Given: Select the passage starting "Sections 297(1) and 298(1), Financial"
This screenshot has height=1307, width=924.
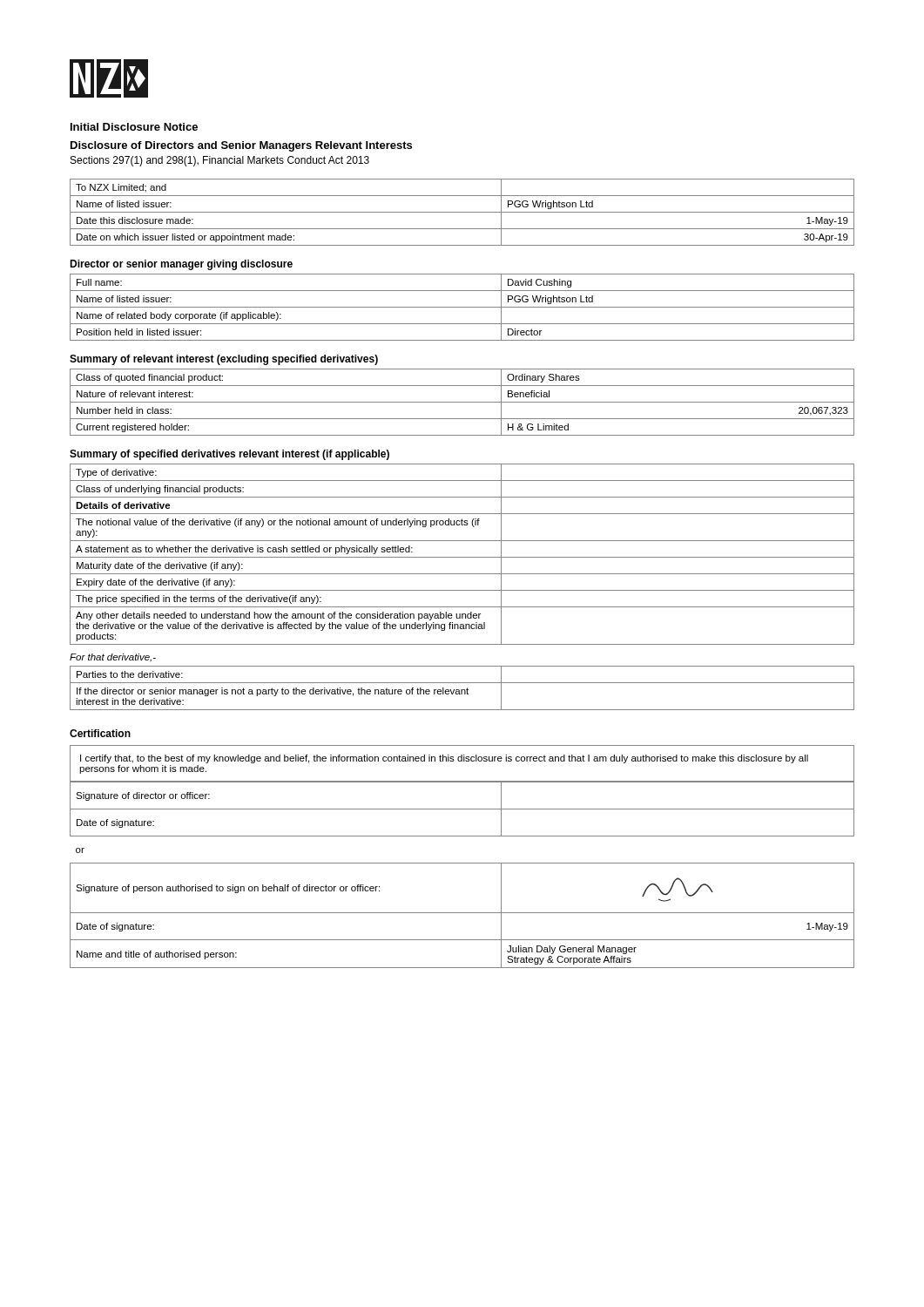Looking at the screenshot, I should [x=220, y=160].
